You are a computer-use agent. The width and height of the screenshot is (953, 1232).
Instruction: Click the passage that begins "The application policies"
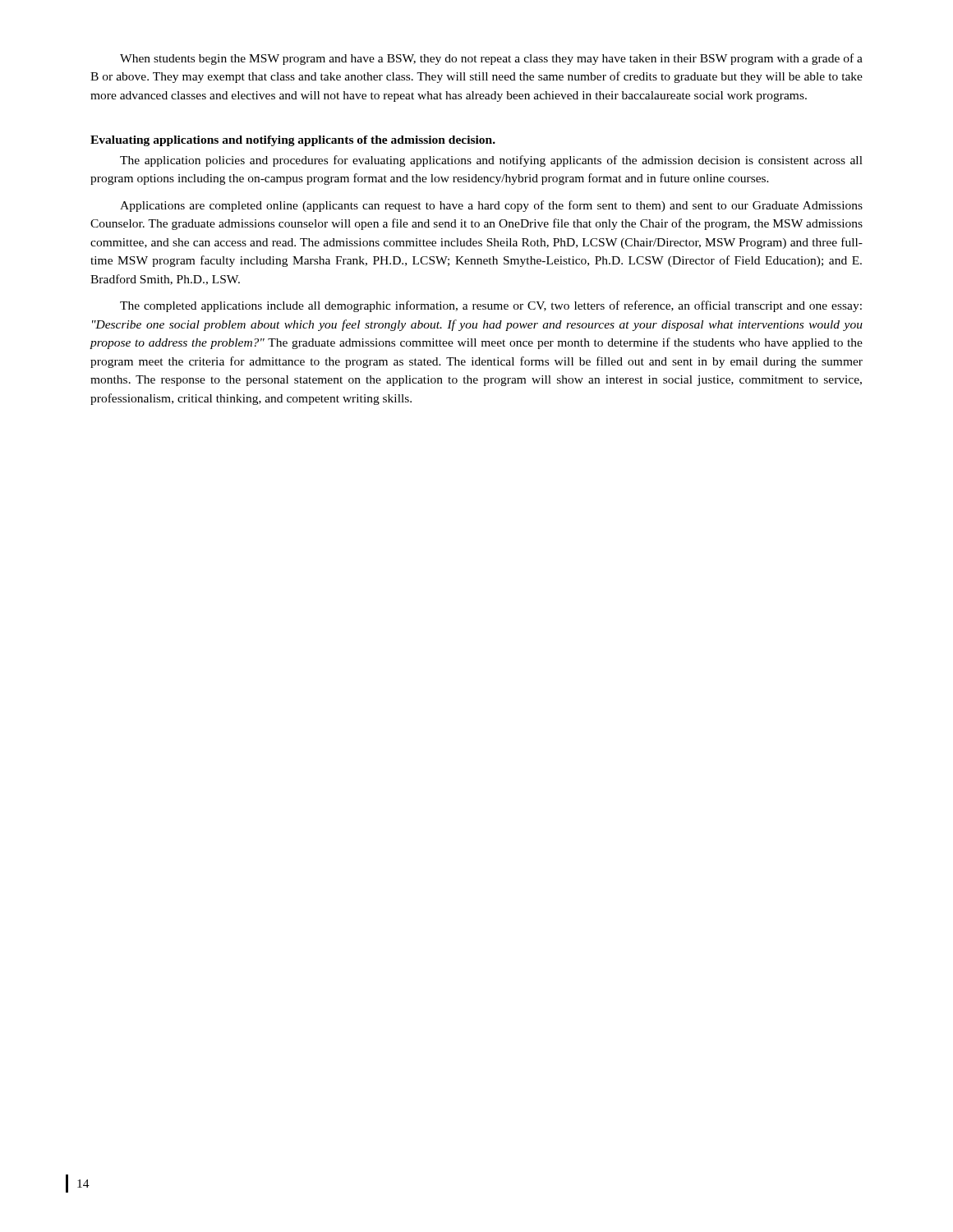point(476,169)
